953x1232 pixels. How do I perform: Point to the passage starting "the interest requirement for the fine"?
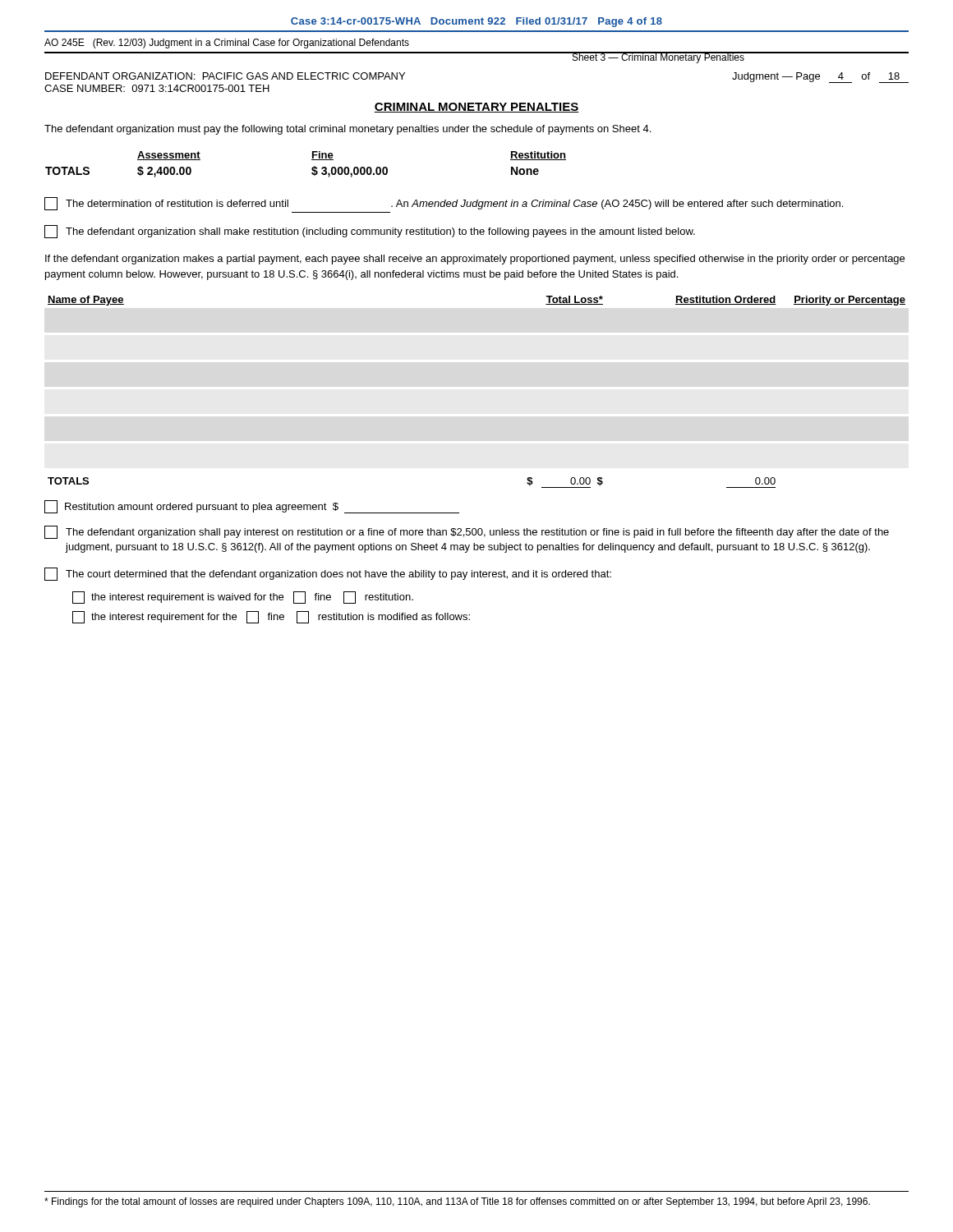pyautogui.click(x=272, y=617)
